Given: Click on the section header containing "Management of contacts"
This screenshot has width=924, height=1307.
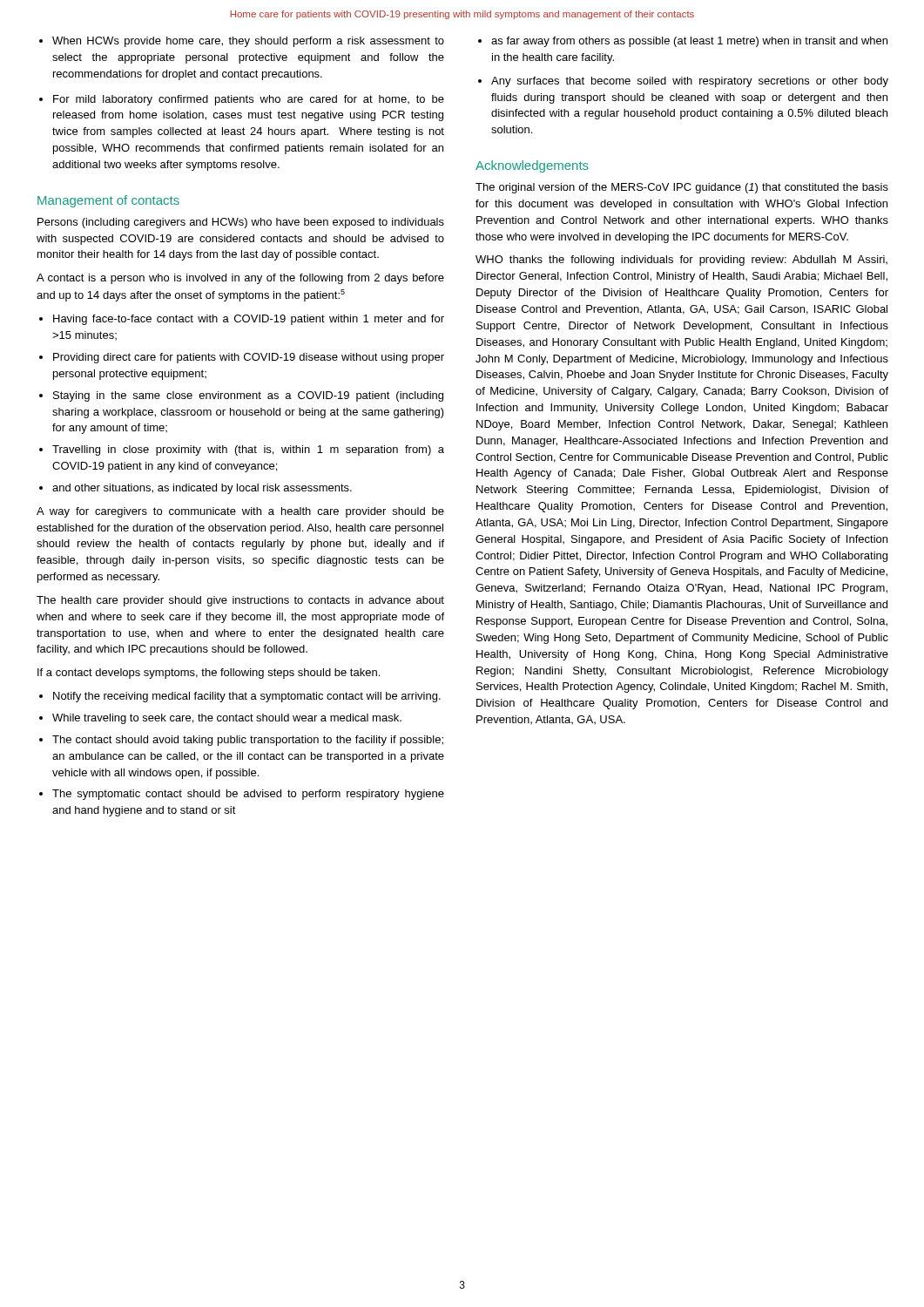Looking at the screenshot, I should 108,200.
